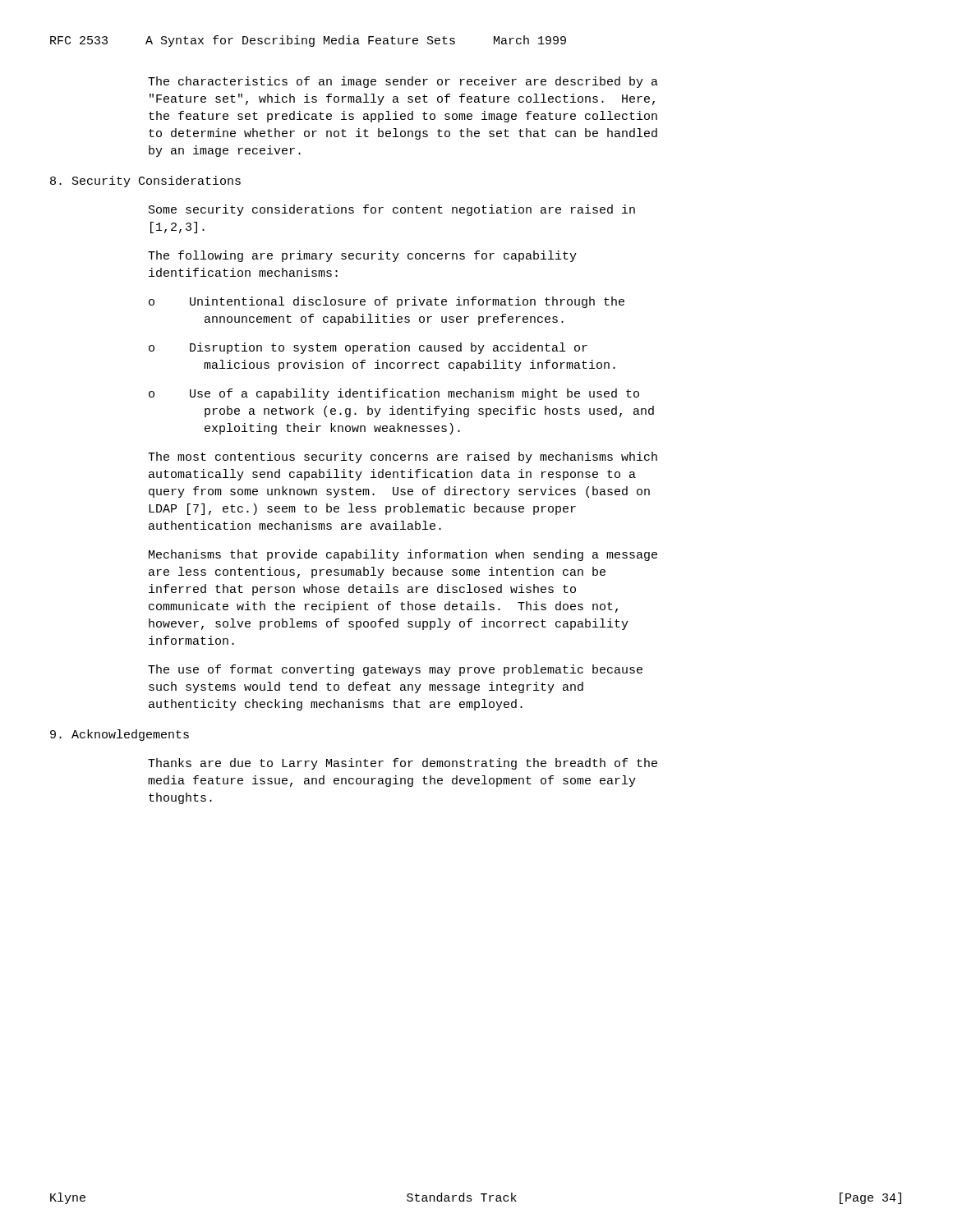Find the text block with the text "The characteristics of an image sender or"
The height and width of the screenshot is (1232, 953).
pyautogui.click(x=403, y=117)
